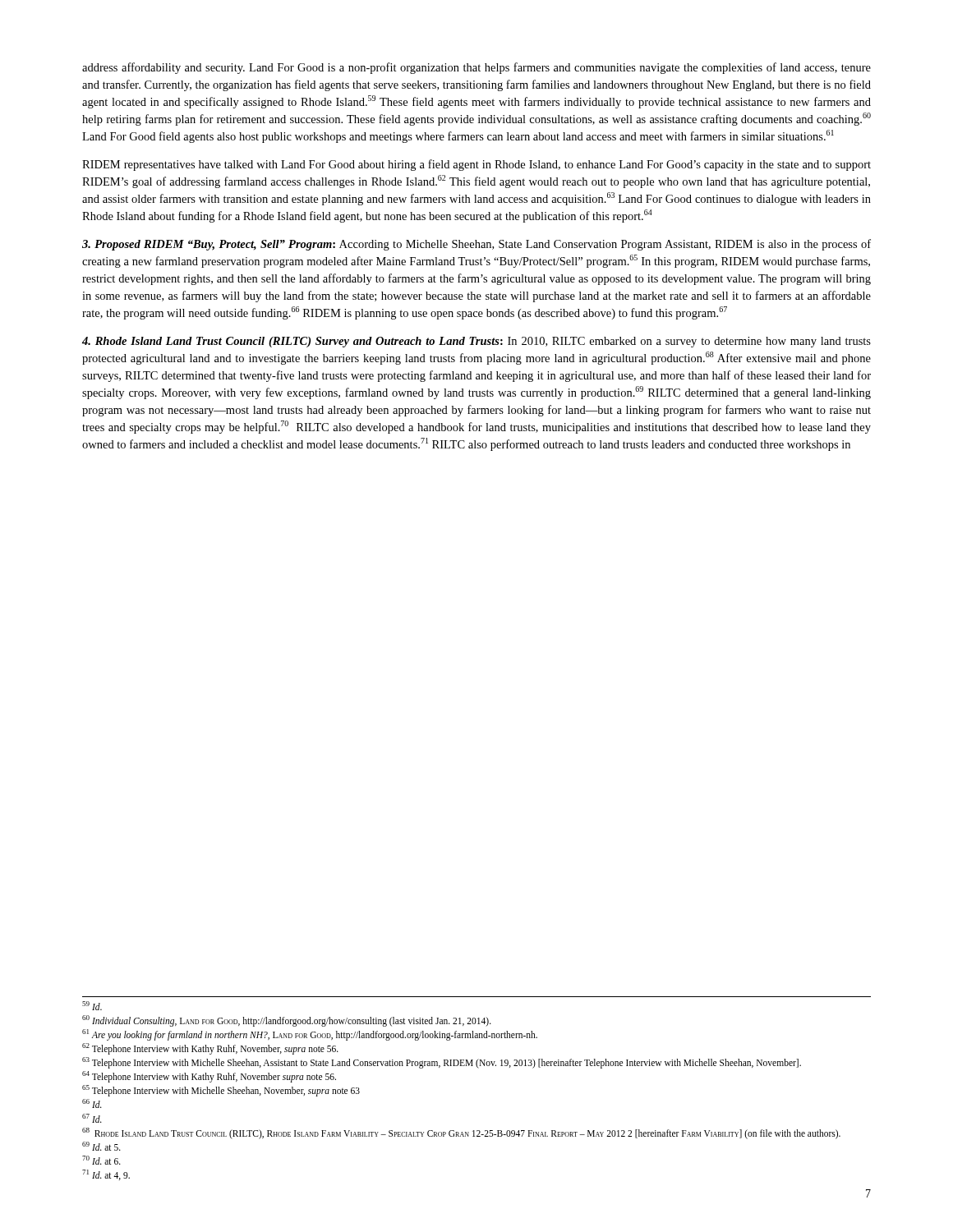953x1232 pixels.
Task: Navigate to the text block starting "RIDEM representatives have talked with Land For"
Action: (476, 190)
